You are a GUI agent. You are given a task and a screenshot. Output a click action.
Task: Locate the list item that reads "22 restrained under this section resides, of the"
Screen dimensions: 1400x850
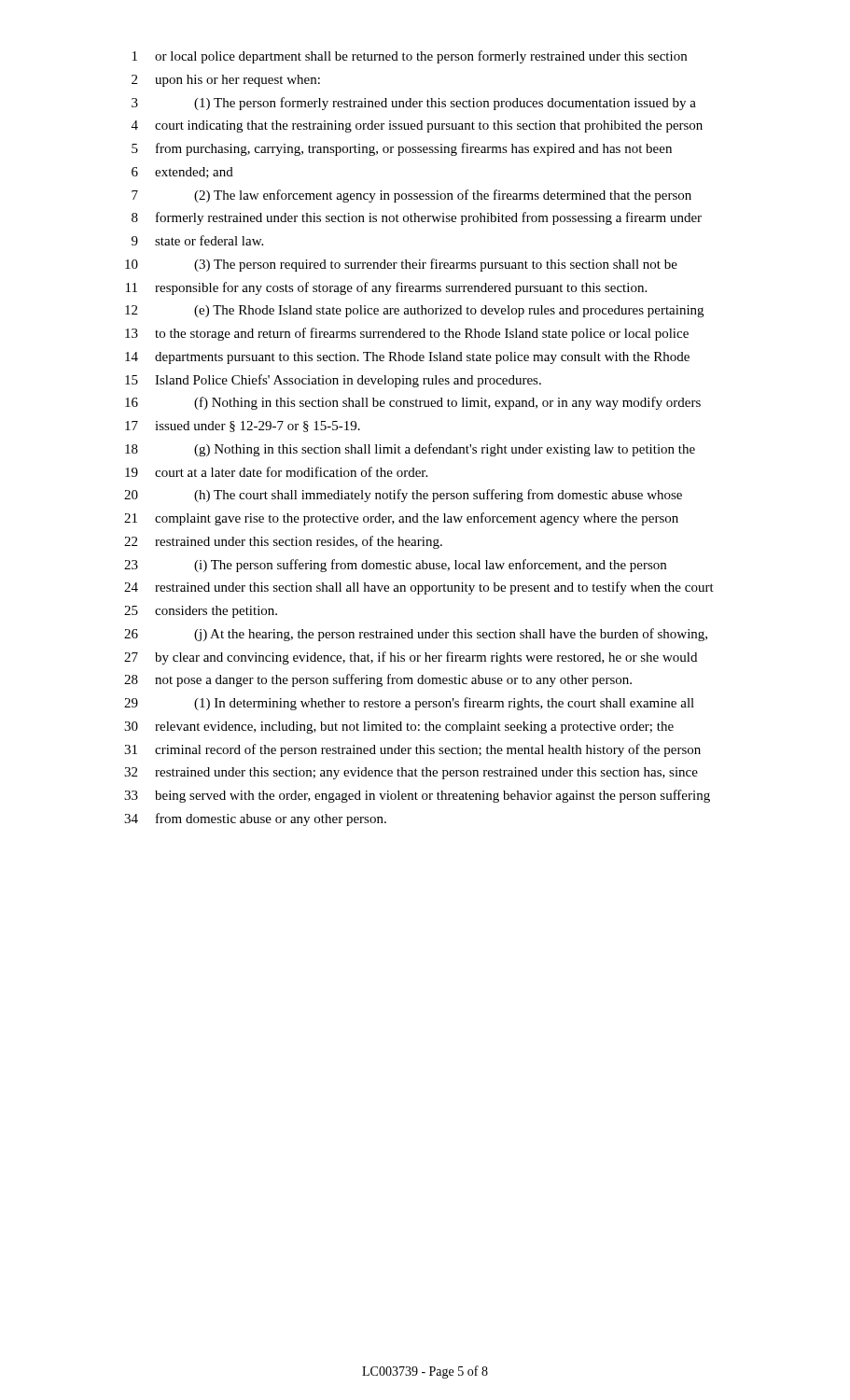(x=443, y=541)
